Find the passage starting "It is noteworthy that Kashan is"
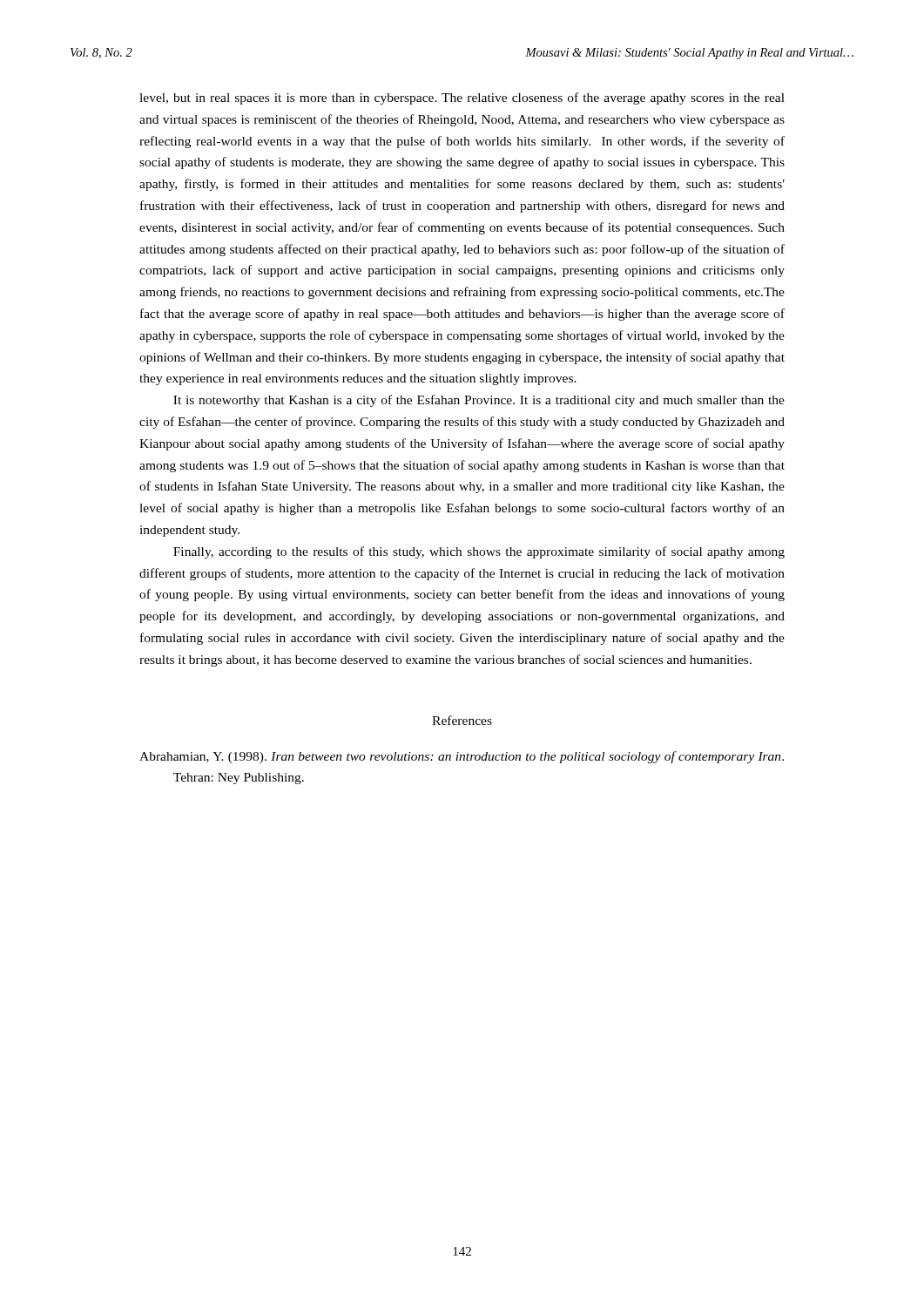924x1307 pixels. (x=462, y=464)
